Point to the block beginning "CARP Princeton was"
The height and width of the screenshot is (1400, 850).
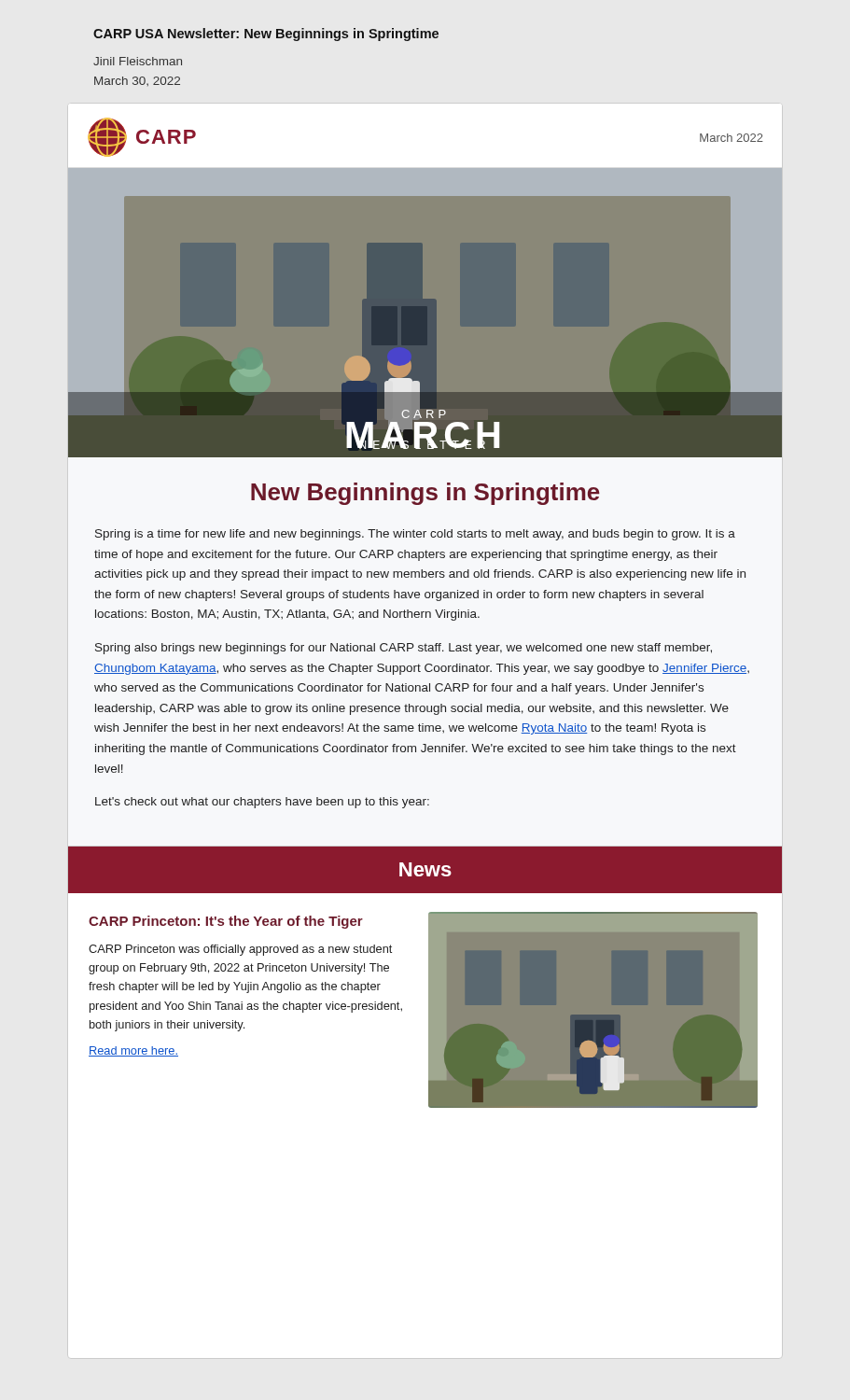(246, 986)
